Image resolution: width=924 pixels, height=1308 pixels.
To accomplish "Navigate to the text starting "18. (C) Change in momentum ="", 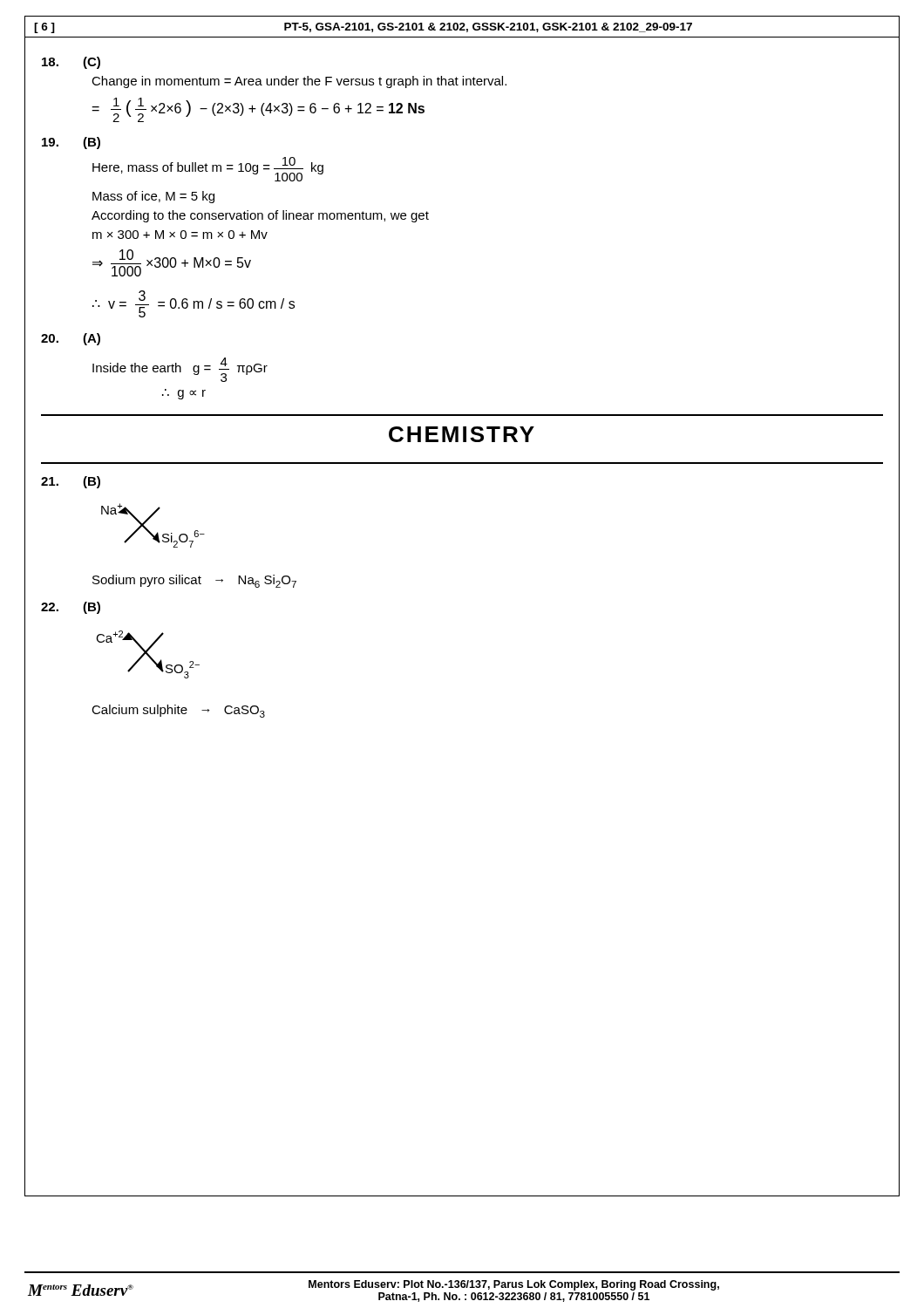I will click(462, 71).
